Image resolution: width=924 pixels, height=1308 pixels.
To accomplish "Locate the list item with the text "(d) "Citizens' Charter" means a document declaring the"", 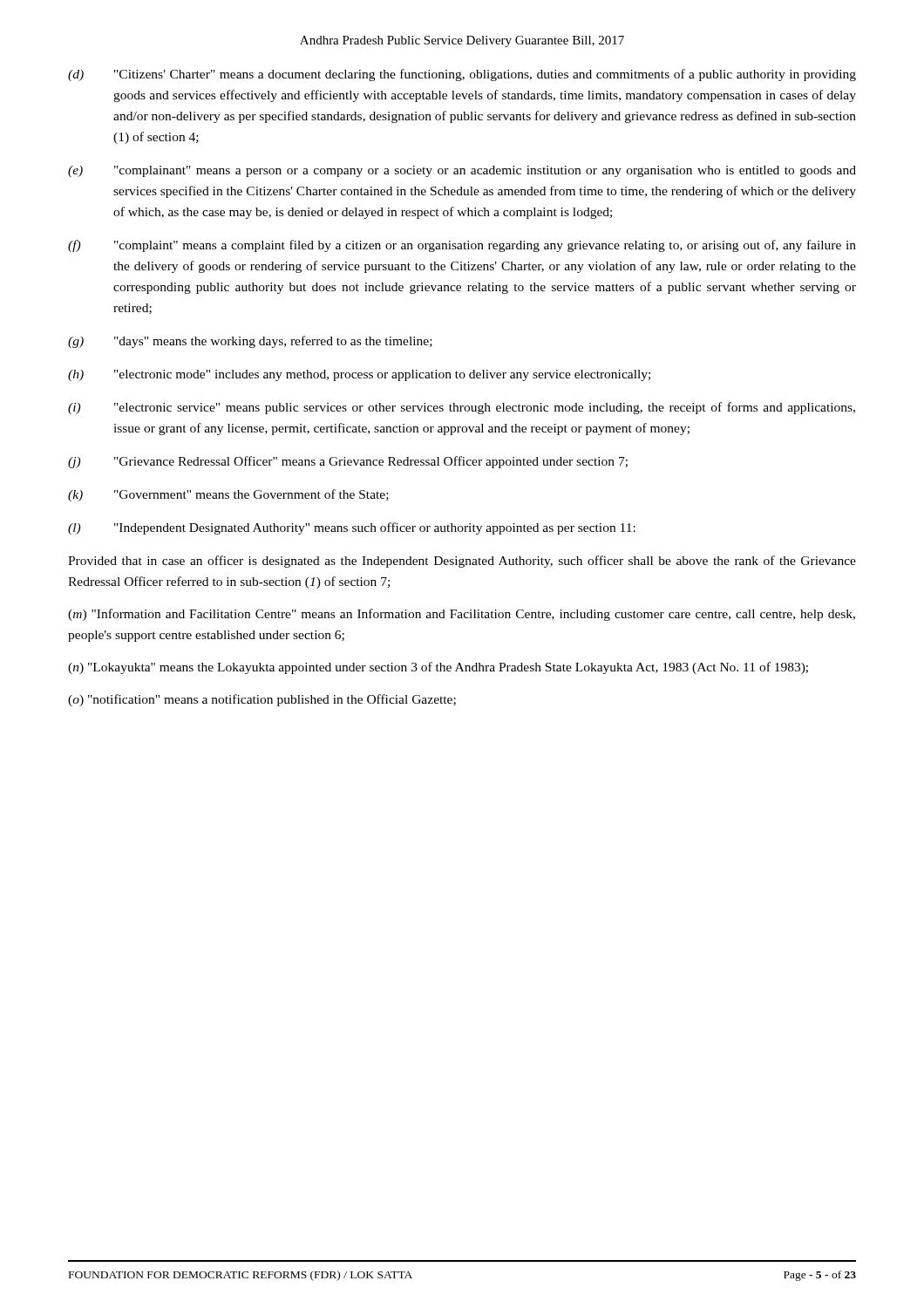I will (x=462, y=106).
